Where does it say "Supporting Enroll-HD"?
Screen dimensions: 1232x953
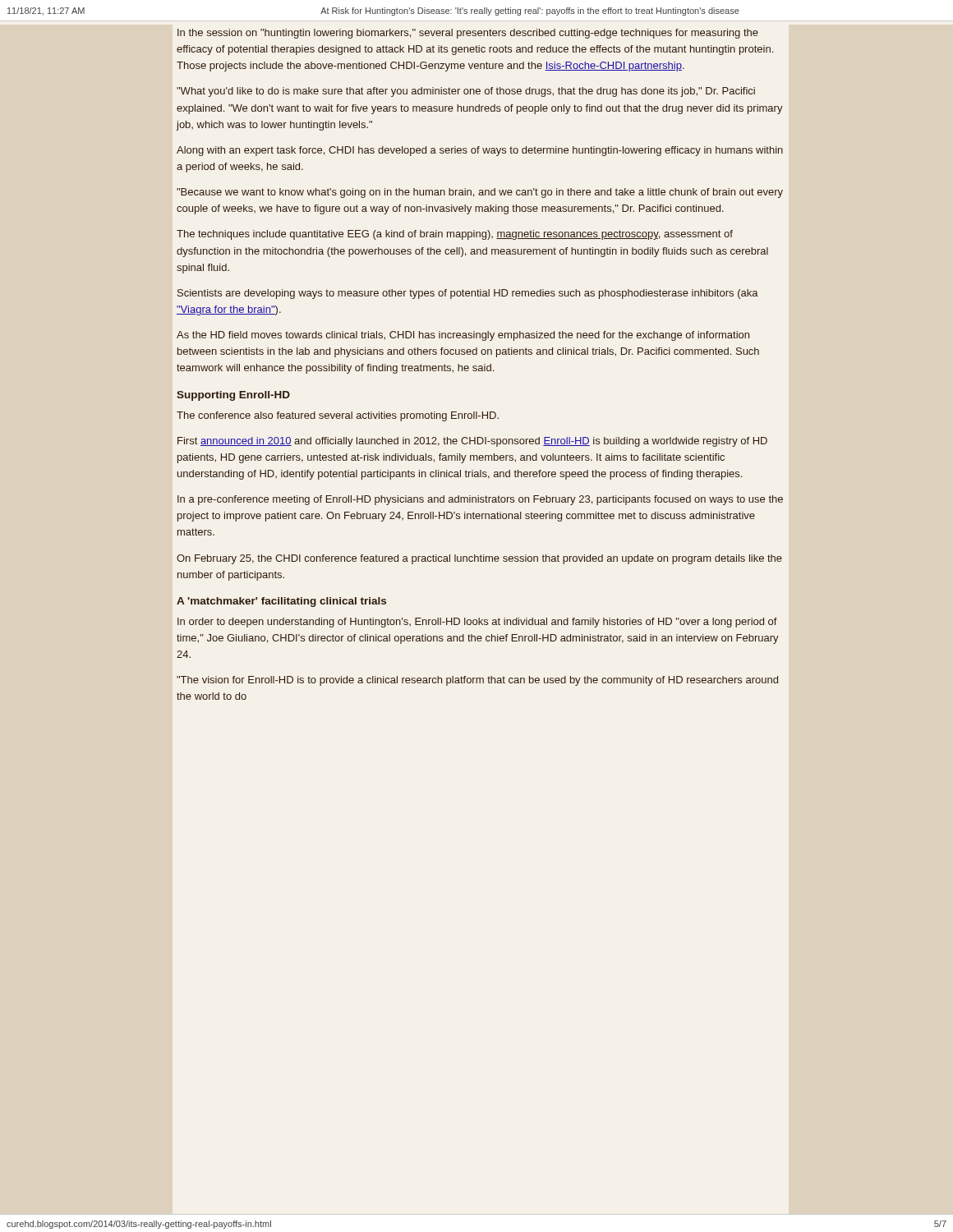pos(233,394)
